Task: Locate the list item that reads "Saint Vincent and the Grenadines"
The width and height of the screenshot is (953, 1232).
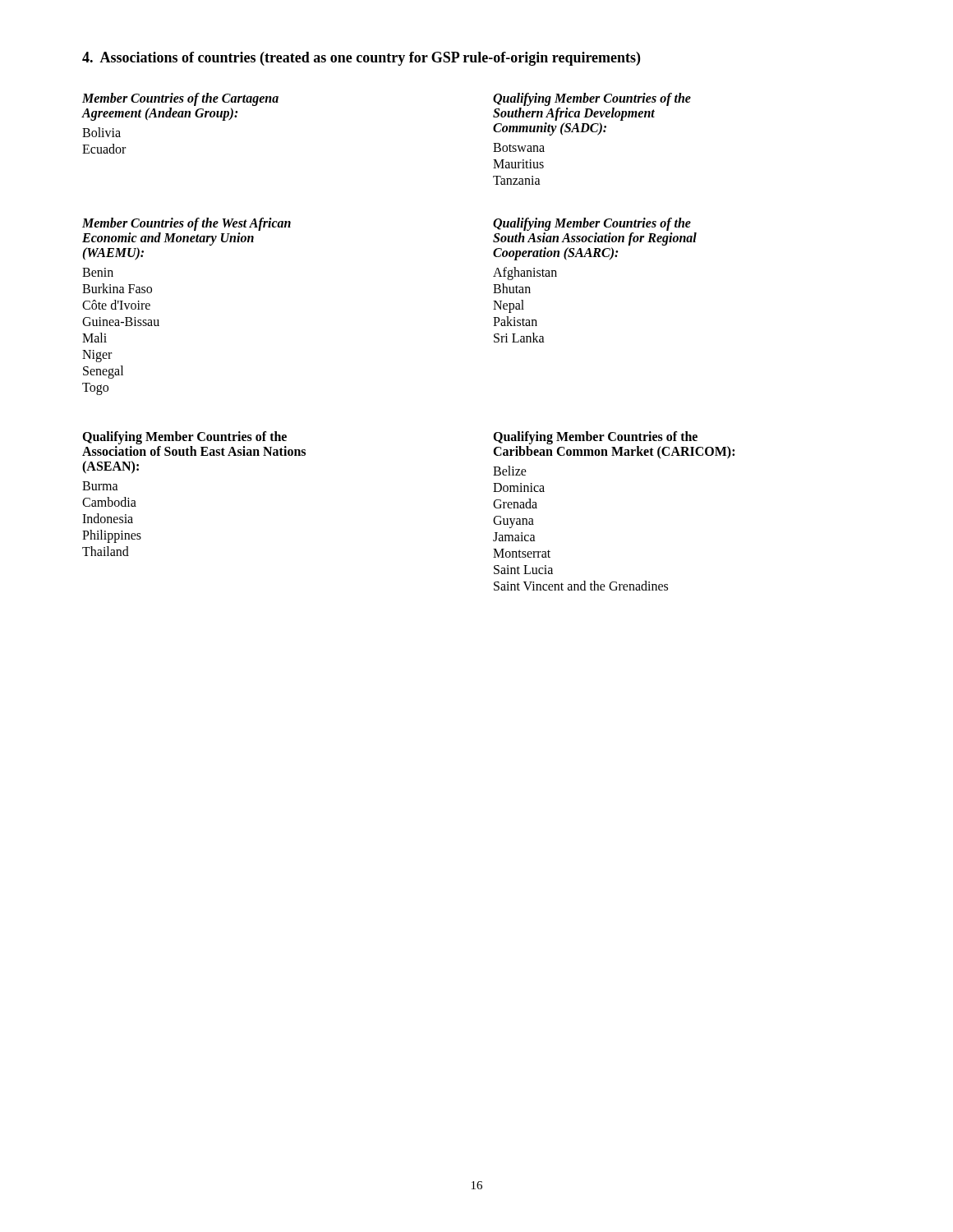Action: point(581,586)
